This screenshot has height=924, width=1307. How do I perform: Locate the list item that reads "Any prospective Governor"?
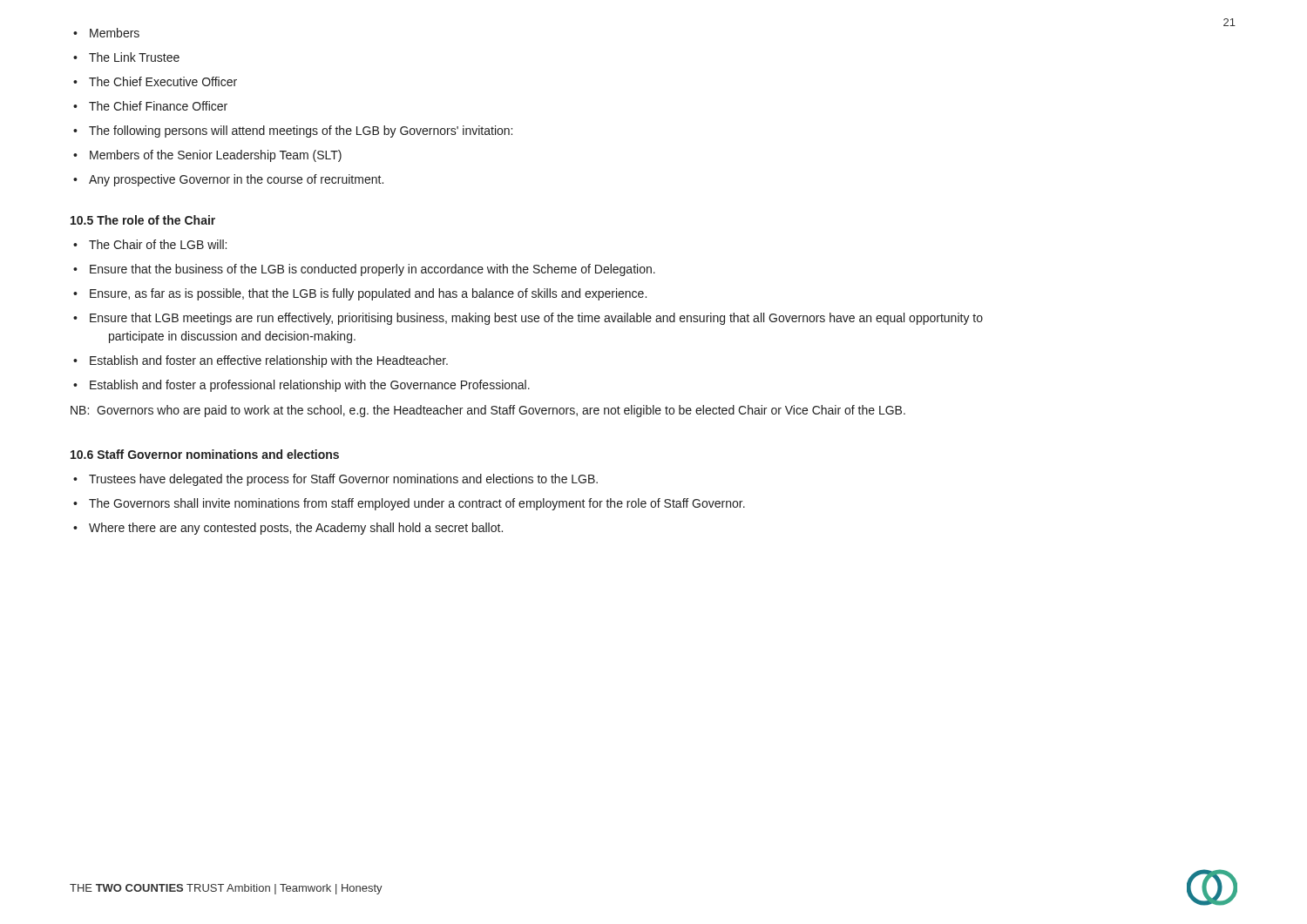(237, 179)
